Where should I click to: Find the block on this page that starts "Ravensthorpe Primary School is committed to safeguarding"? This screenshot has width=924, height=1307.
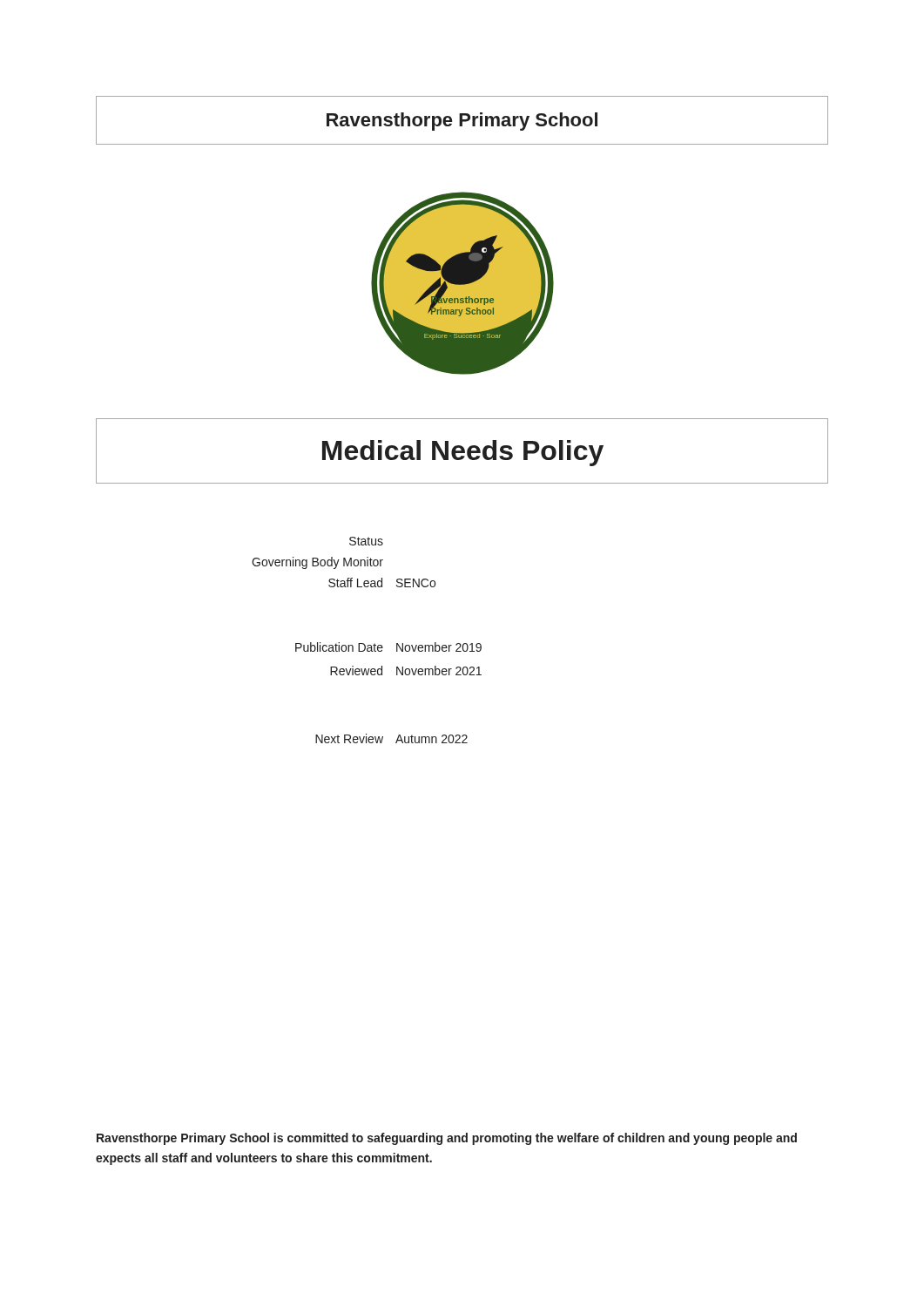coord(447,1148)
